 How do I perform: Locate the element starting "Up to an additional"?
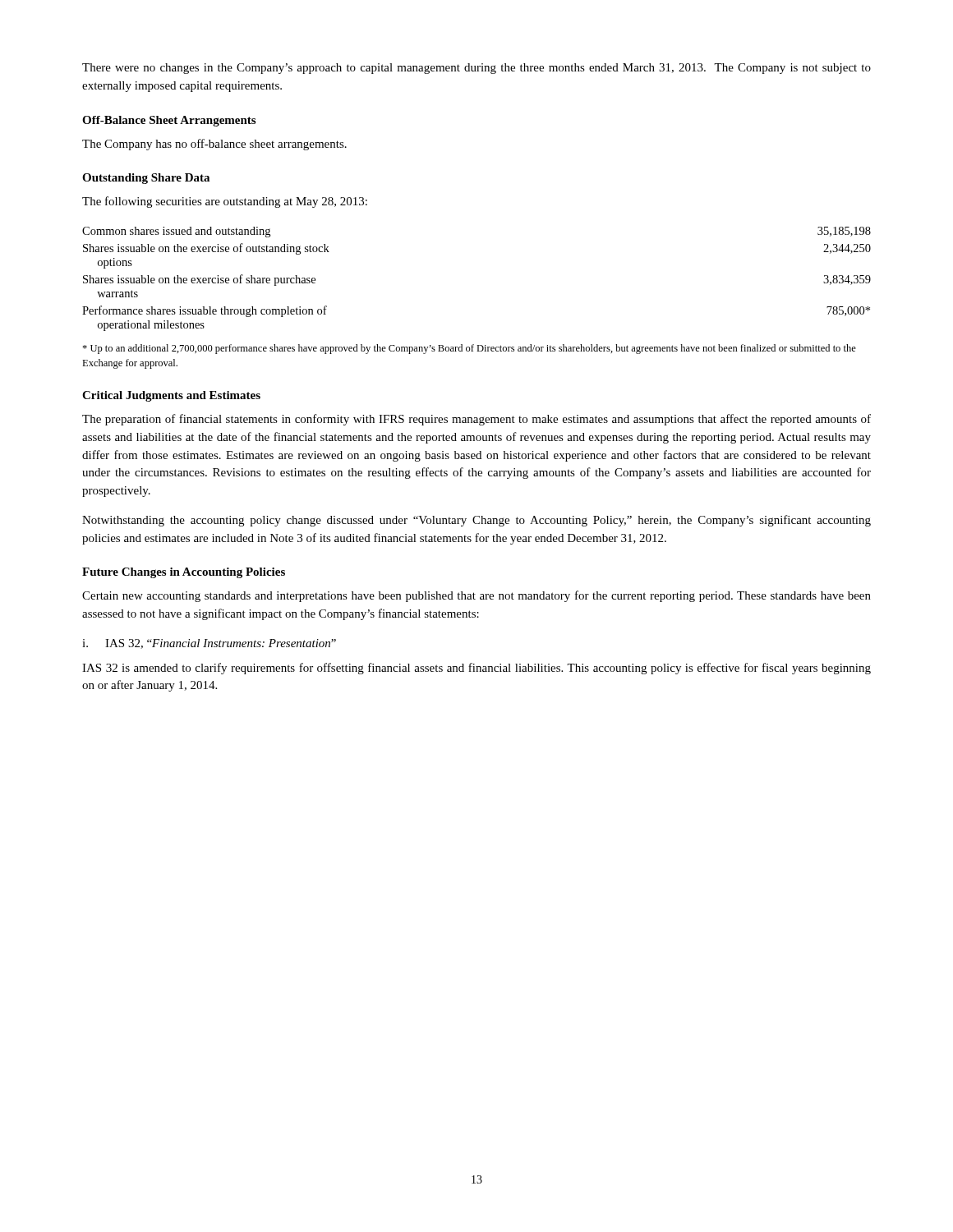click(x=469, y=355)
